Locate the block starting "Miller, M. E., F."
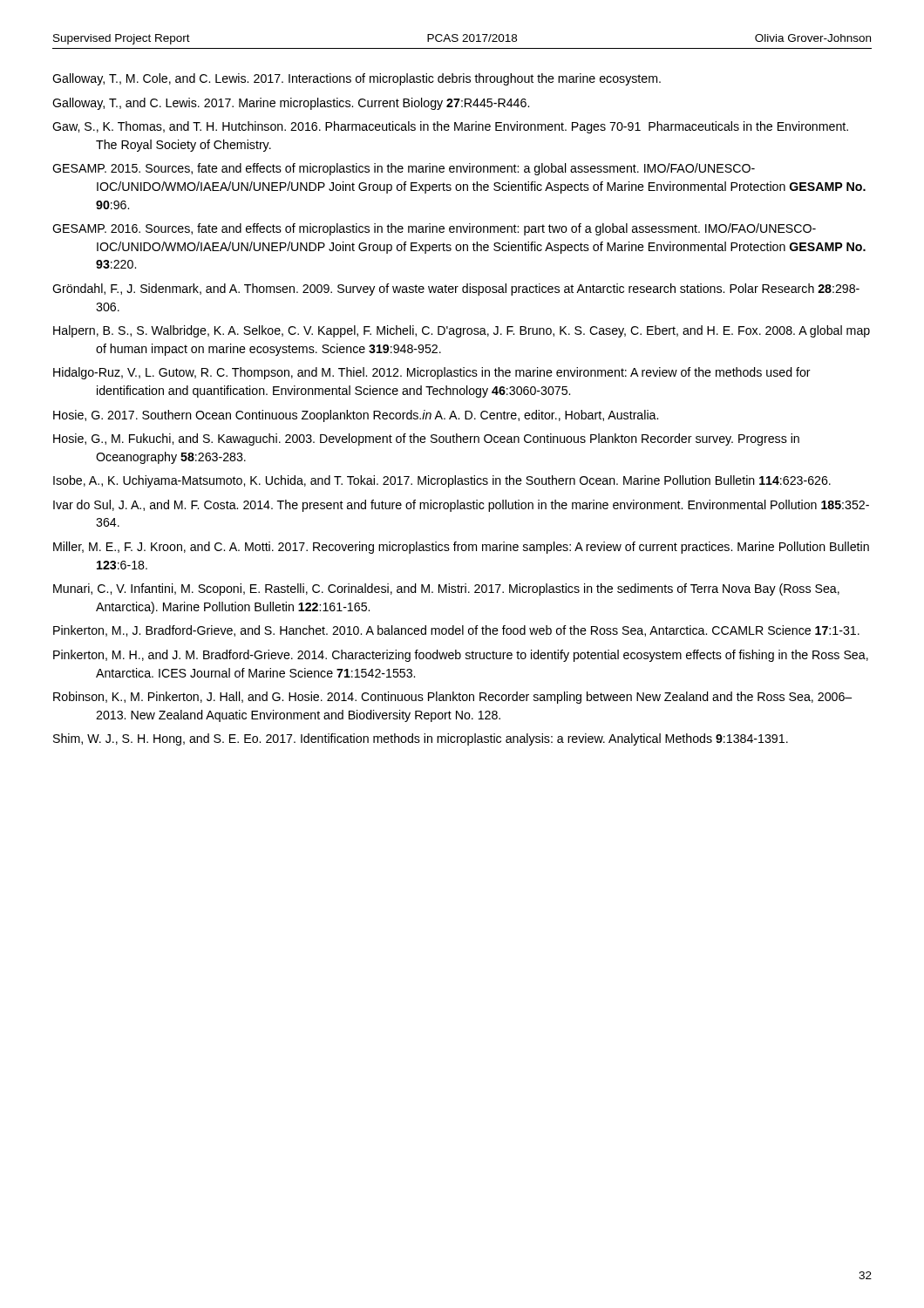Screen dimensions: 1308x924 click(x=461, y=556)
